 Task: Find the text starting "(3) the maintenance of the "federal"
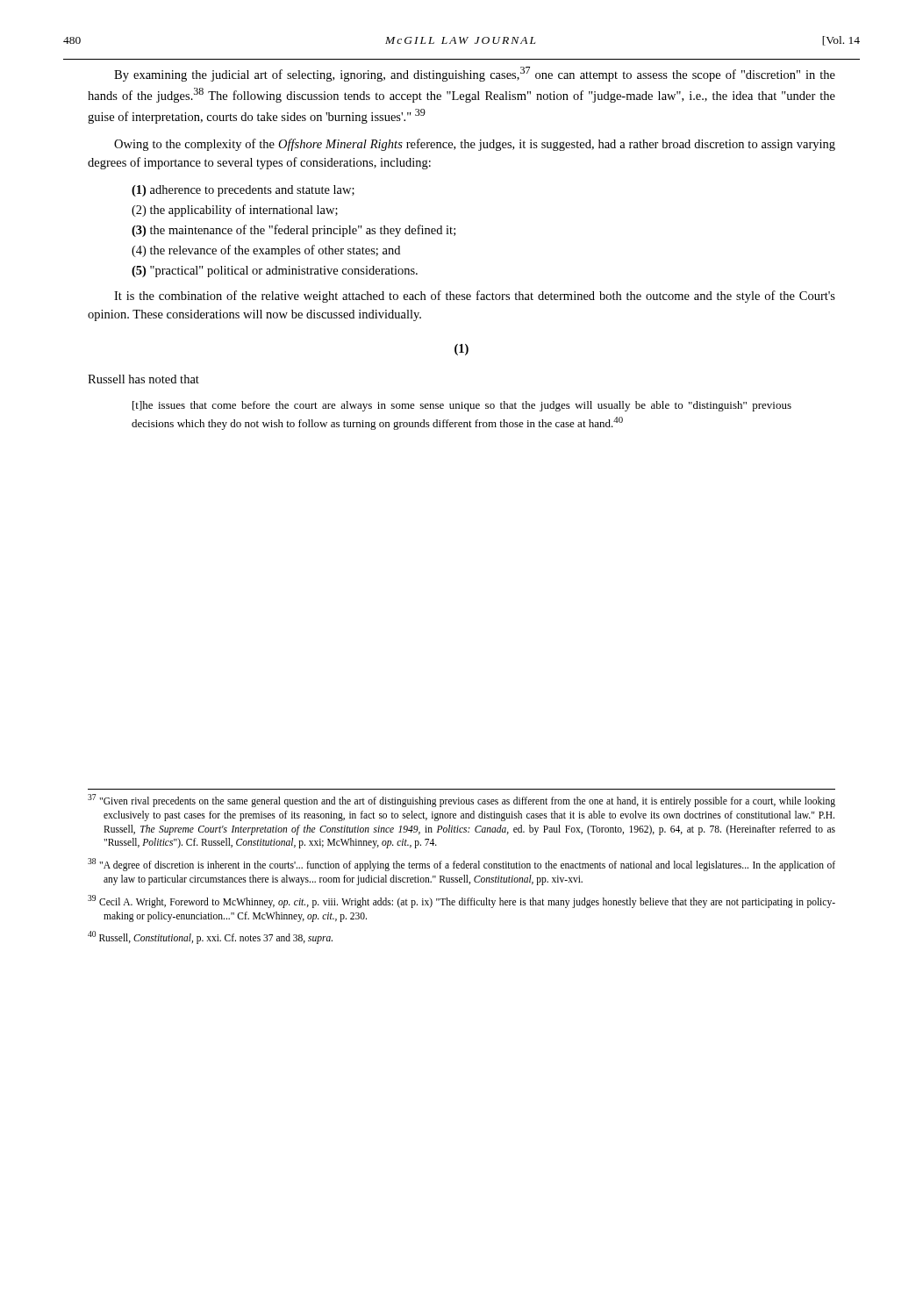pos(294,230)
